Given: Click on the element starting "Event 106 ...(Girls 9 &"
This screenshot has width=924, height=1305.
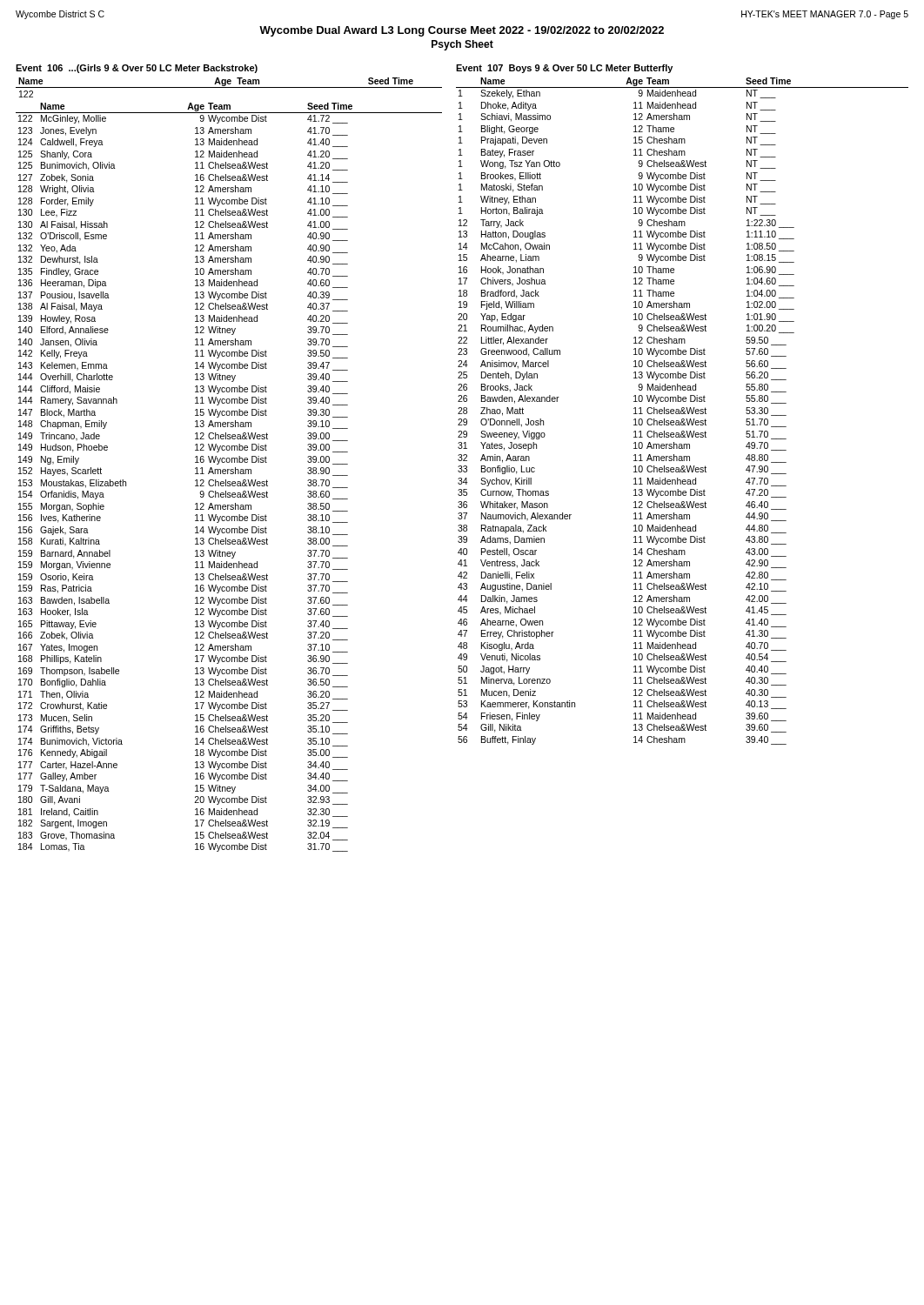Looking at the screenshot, I should click(x=137, y=68).
